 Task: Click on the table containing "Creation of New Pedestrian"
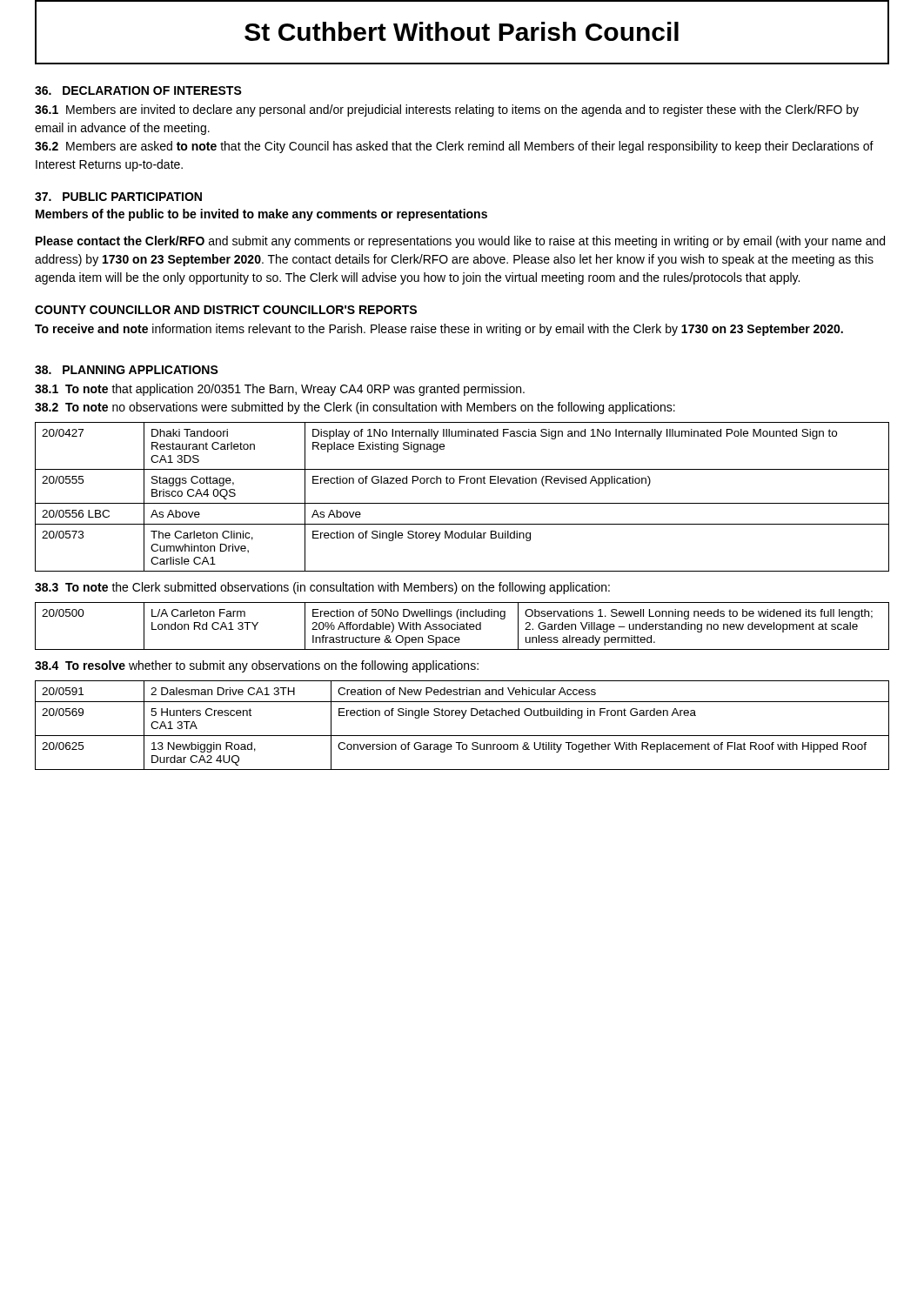(x=462, y=725)
